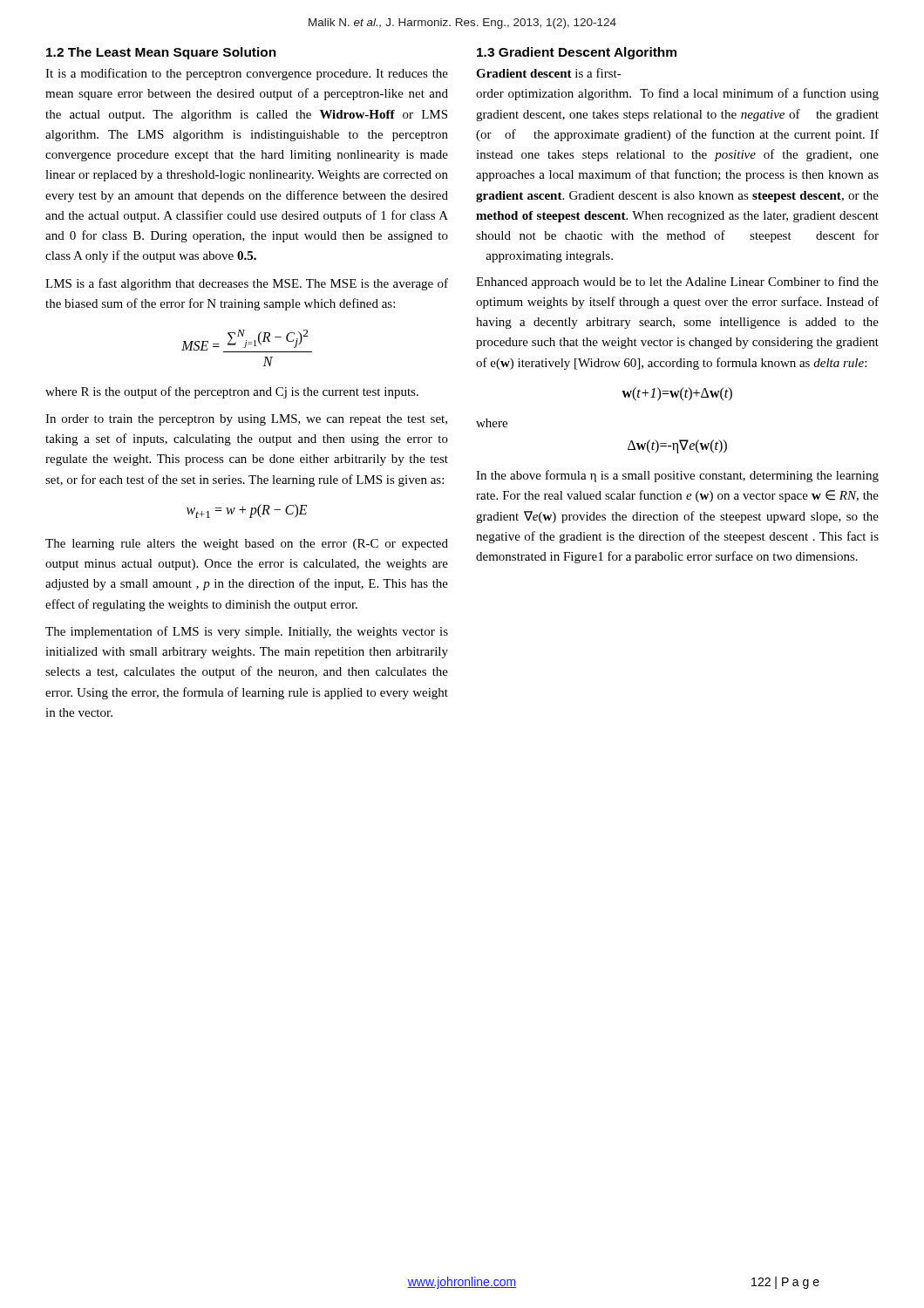924x1308 pixels.
Task: Locate the block of text that opens with "In order to train the perceptron"
Action: coord(247,449)
